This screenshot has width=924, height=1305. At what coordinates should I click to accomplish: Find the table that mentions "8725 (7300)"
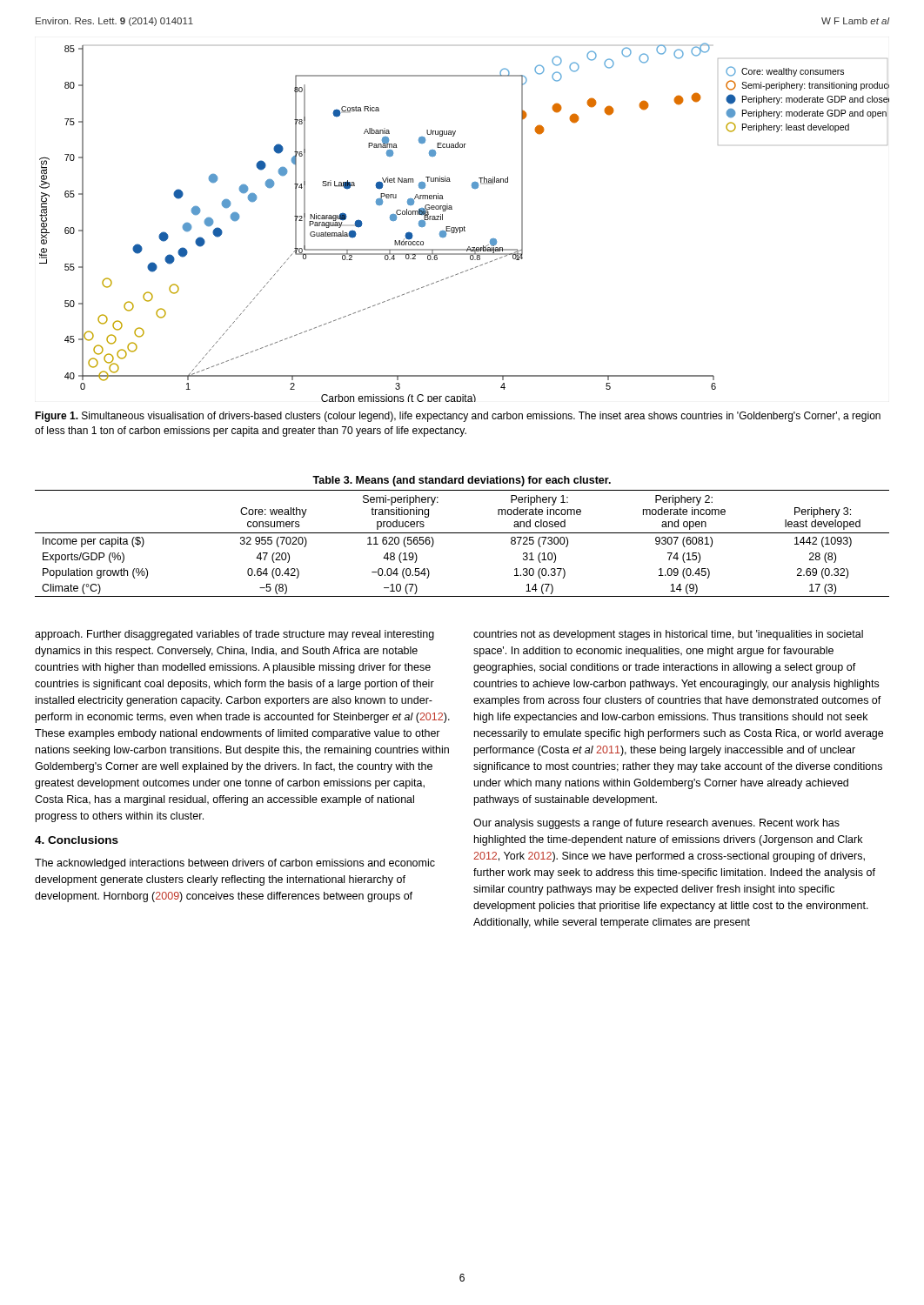[x=462, y=535]
